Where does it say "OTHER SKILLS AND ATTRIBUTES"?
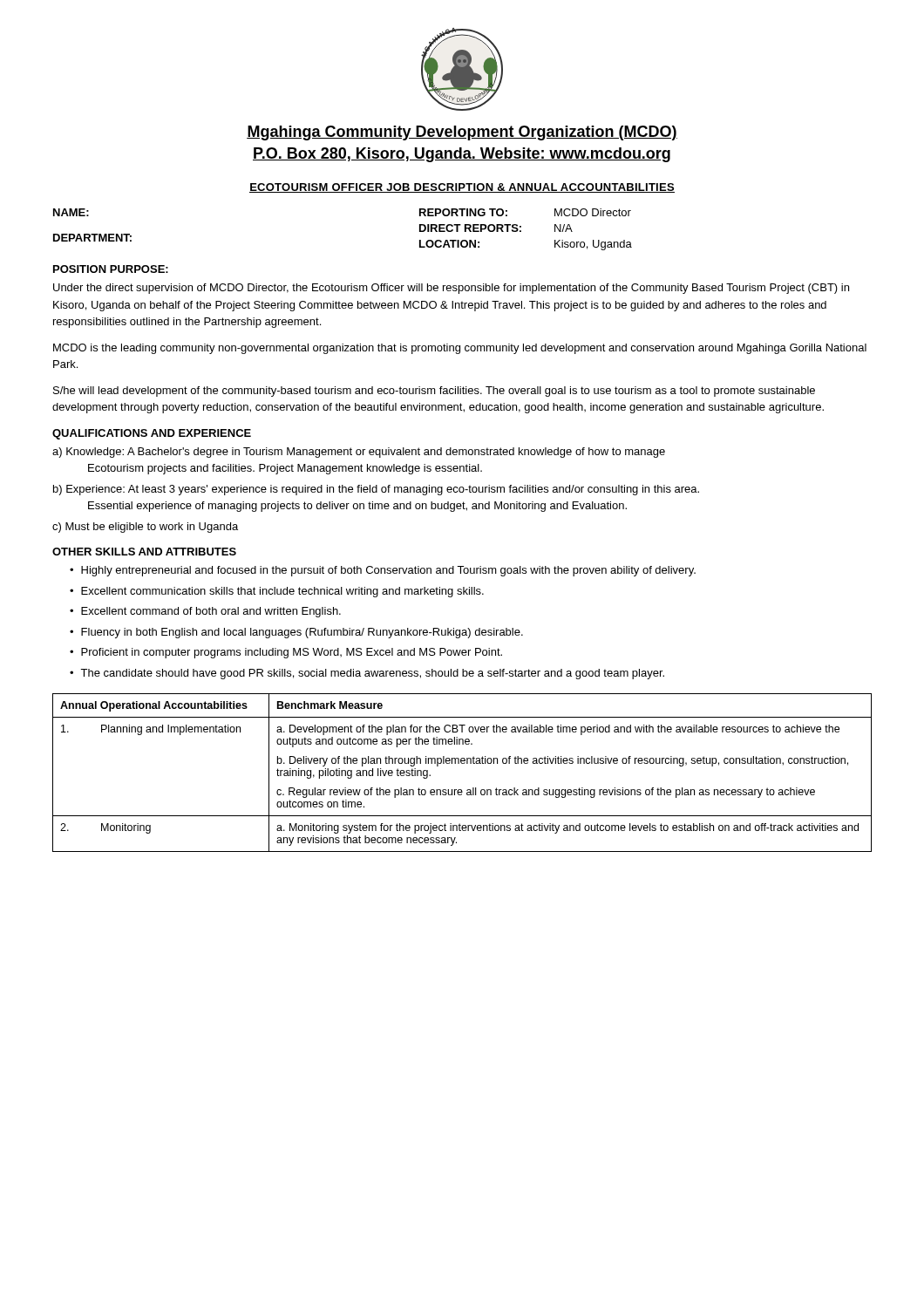Screen dimensions: 1308x924 pos(144,552)
